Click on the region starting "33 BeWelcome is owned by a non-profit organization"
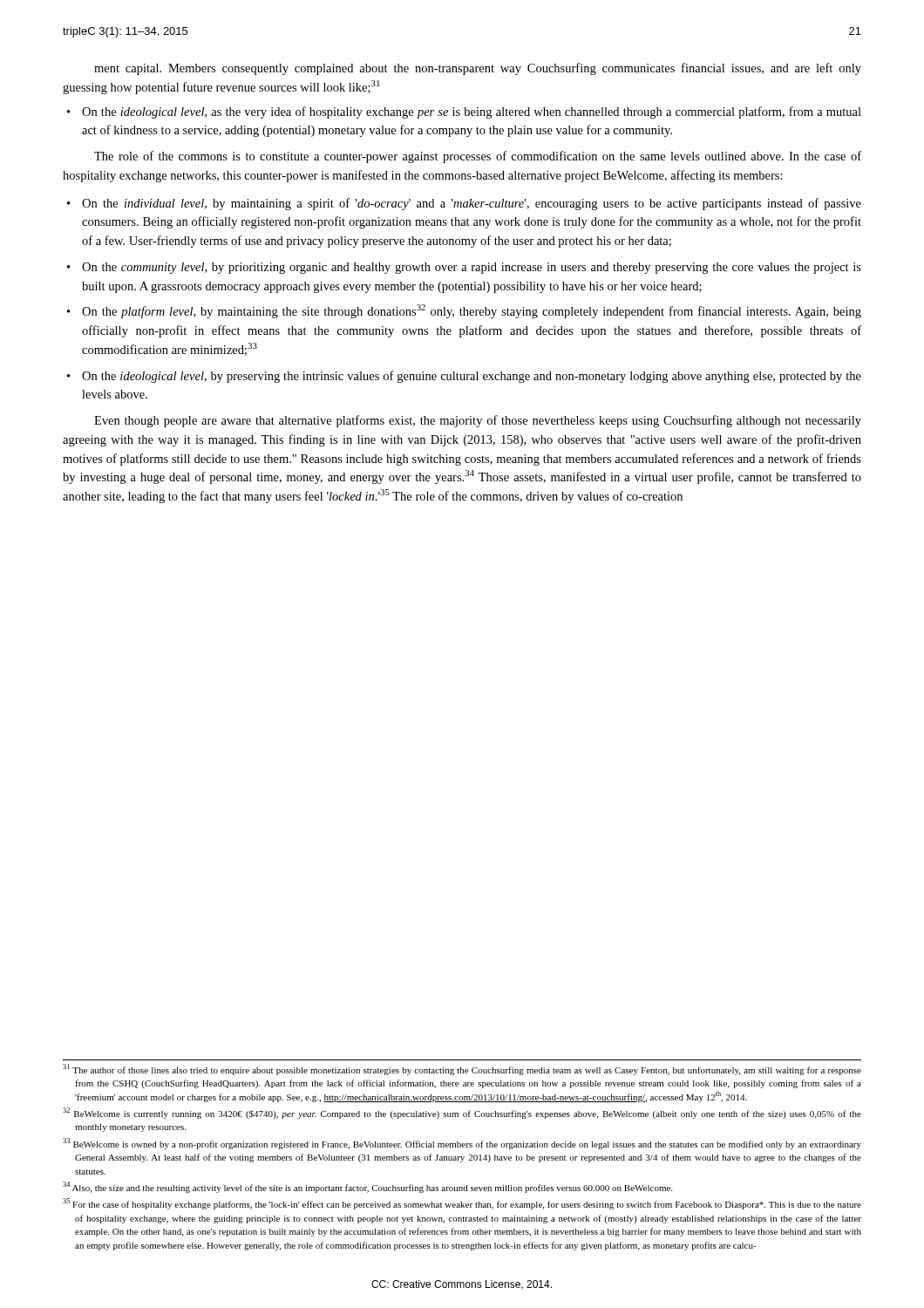The width and height of the screenshot is (924, 1308). [x=462, y=1157]
